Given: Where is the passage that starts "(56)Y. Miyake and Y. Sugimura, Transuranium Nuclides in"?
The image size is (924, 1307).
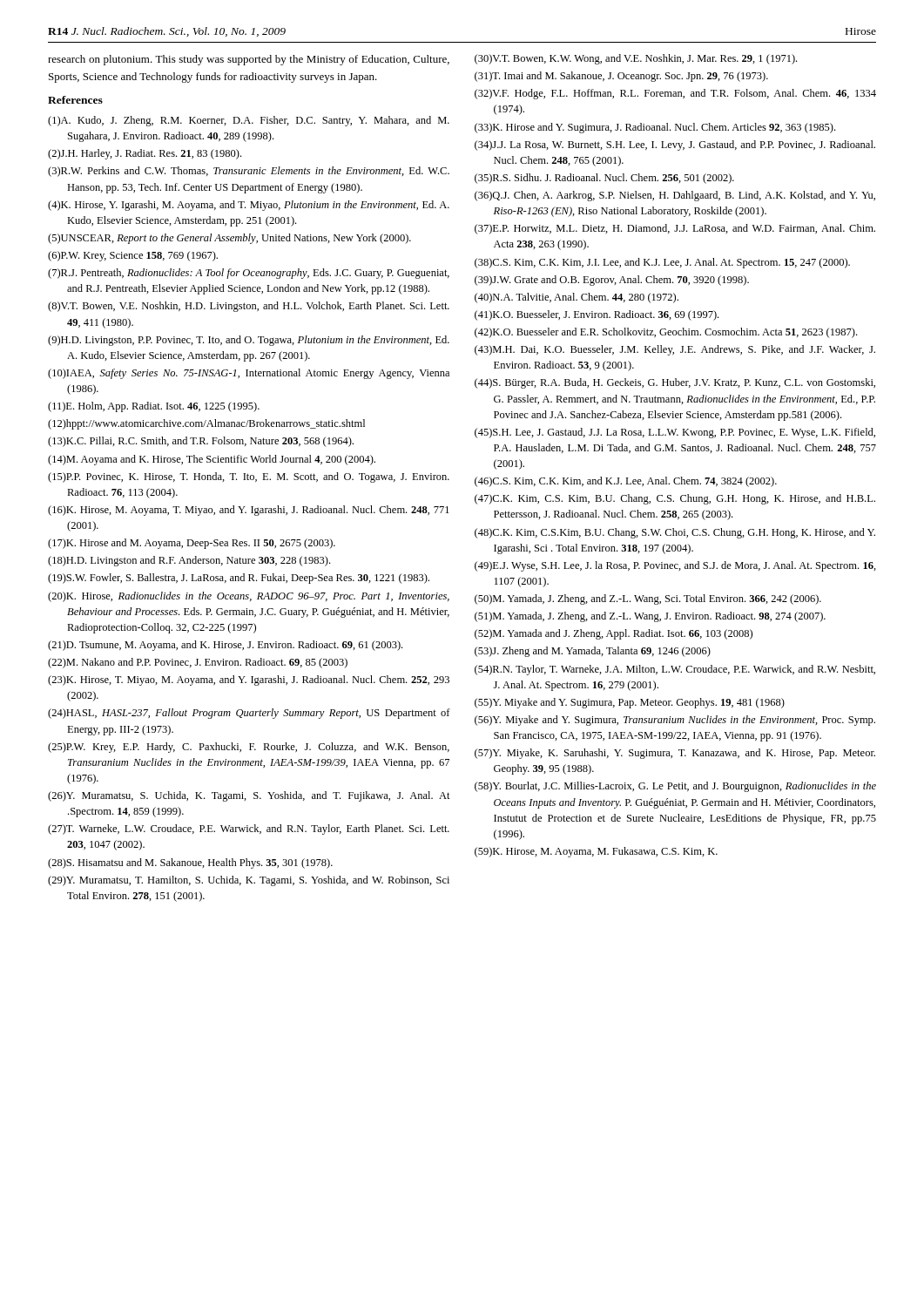Looking at the screenshot, I should click(x=675, y=727).
